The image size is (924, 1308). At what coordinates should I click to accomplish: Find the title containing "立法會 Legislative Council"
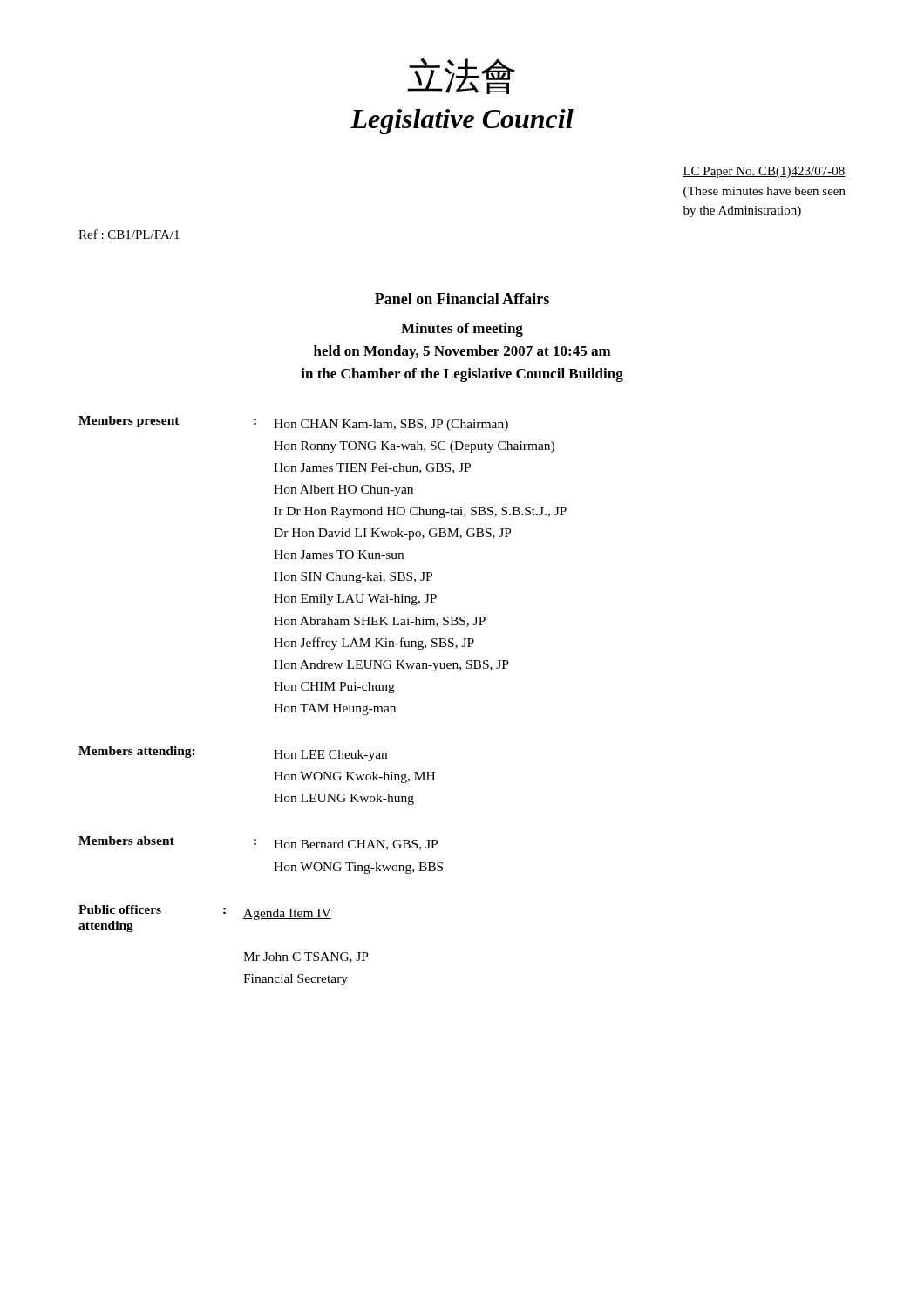[x=462, y=94]
